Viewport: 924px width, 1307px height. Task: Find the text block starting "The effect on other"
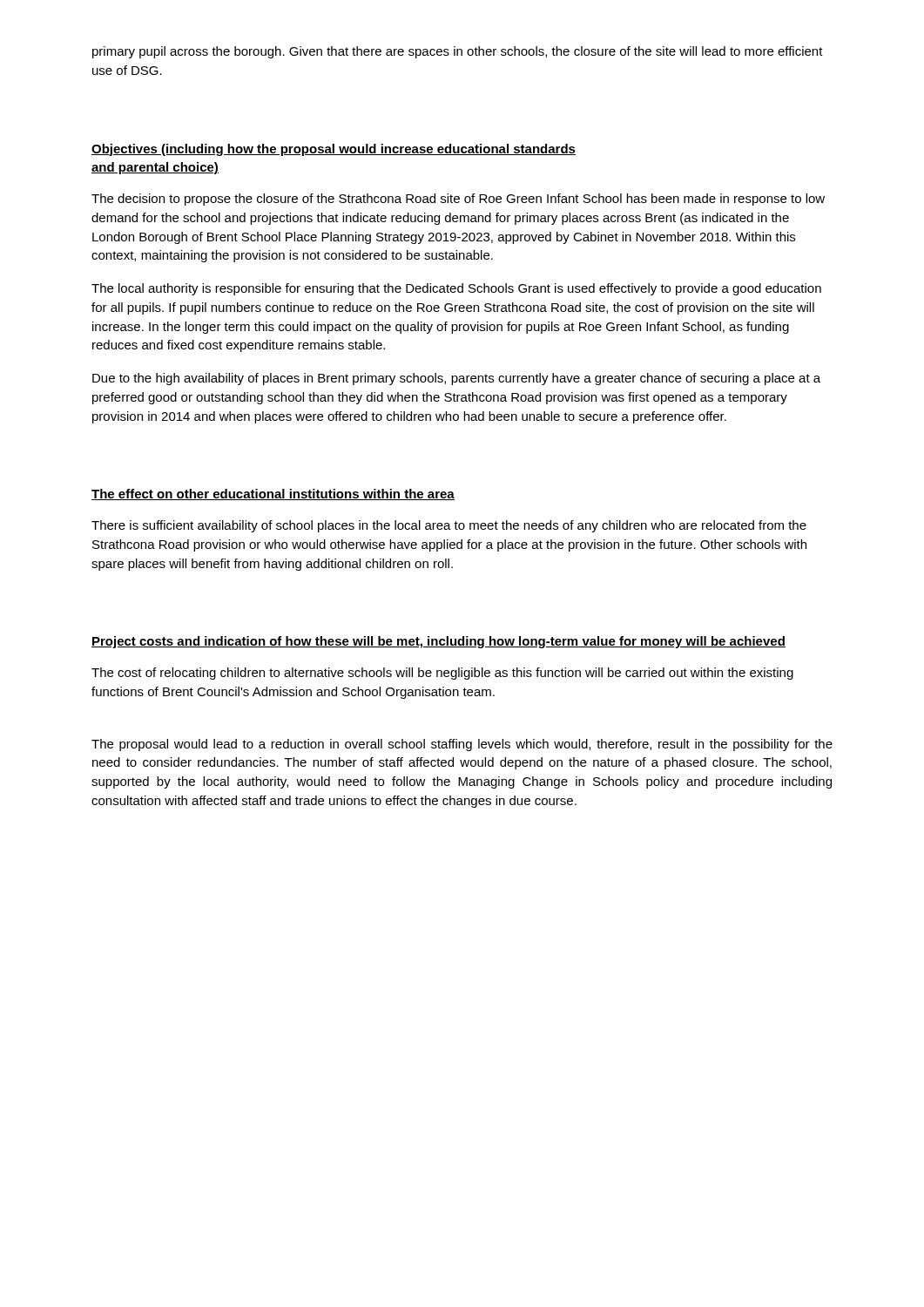[273, 494]
